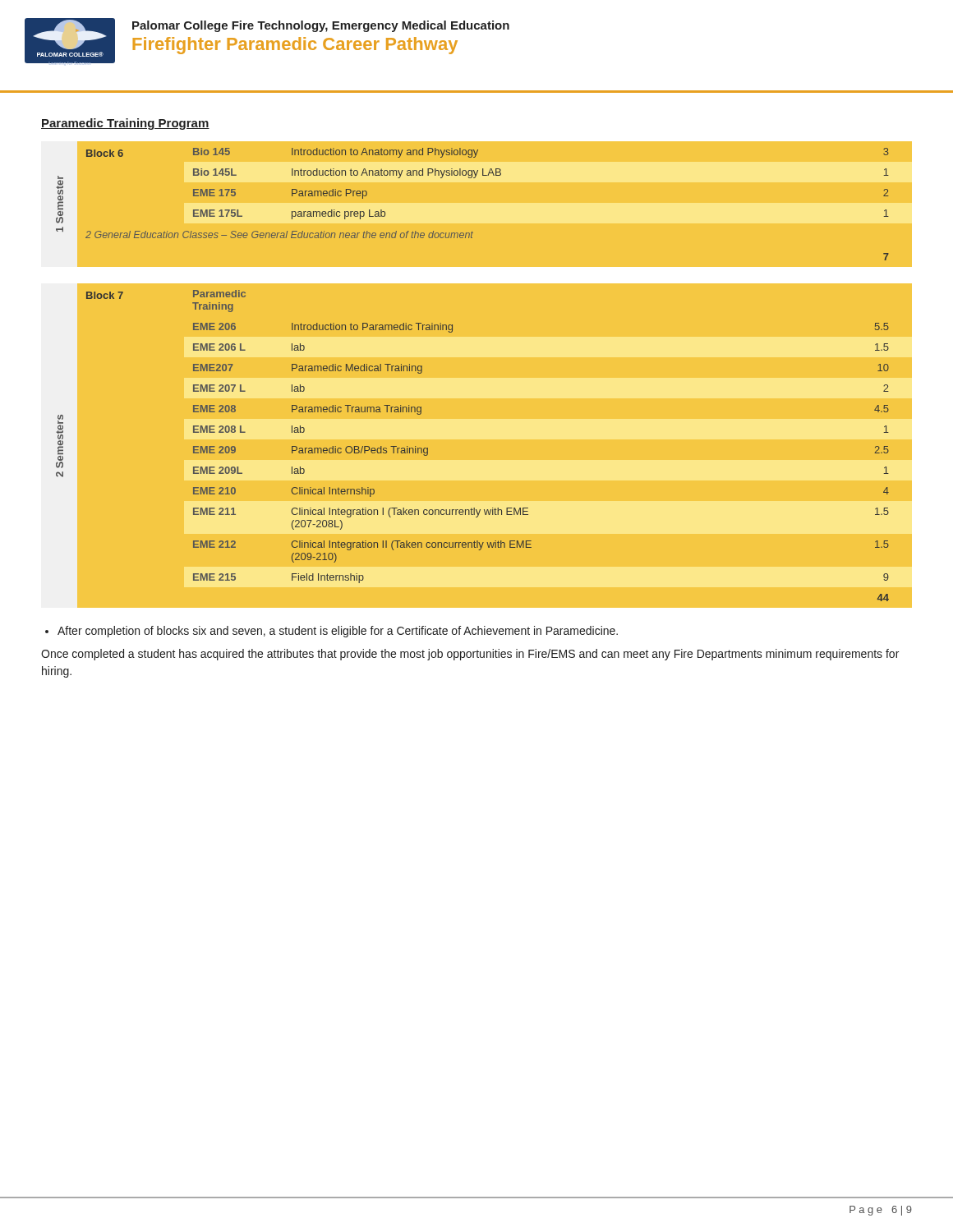Viewport: 953px width, 1232px height.
Task: Find the table that mentions "Block 6"
Action: click(476, 204)
